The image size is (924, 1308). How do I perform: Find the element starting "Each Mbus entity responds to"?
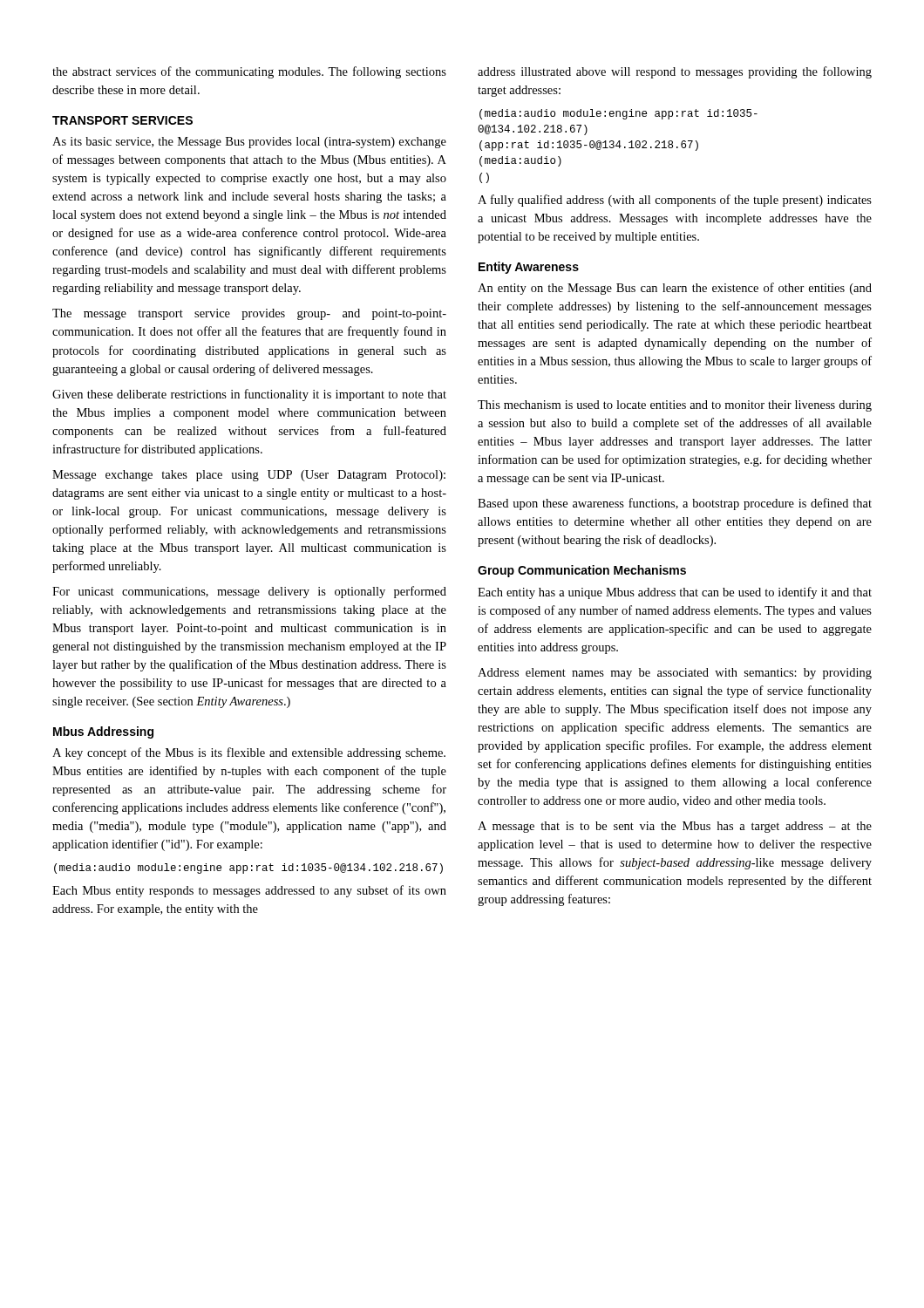(249, 900)
